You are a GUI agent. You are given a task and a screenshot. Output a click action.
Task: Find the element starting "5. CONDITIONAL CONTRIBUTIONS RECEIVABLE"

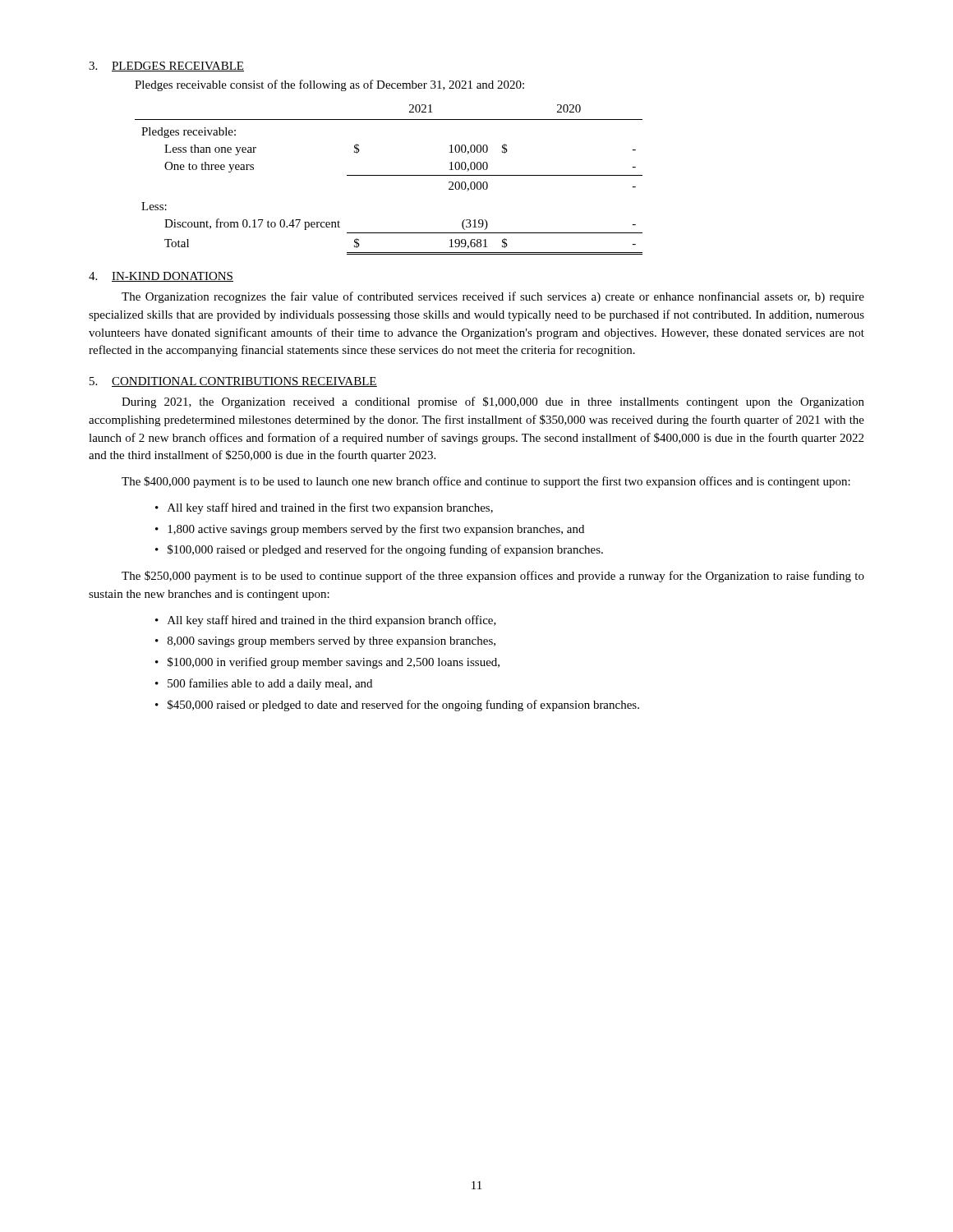[x=233, y=381]
